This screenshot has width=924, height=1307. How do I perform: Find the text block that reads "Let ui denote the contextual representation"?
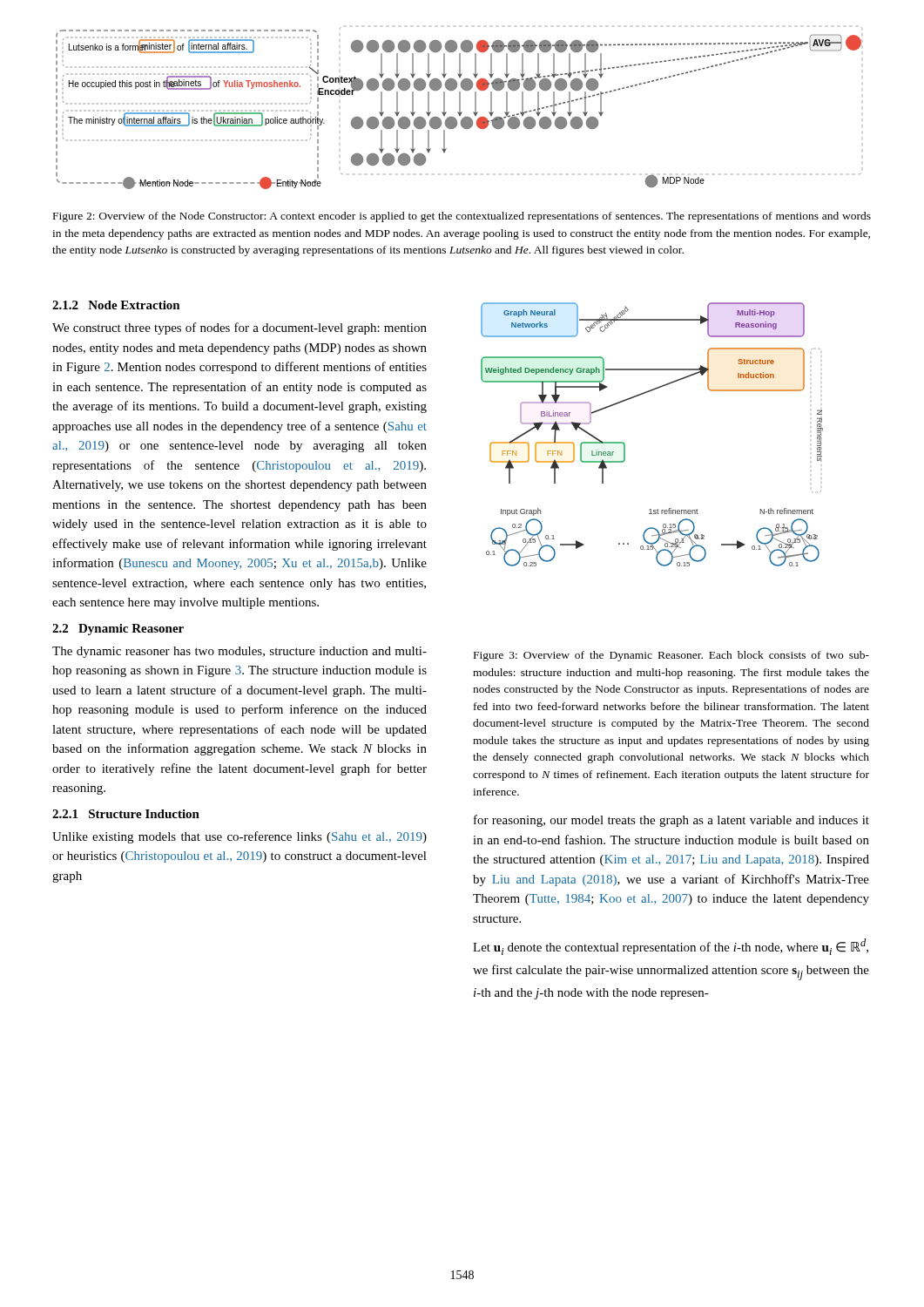671,969
